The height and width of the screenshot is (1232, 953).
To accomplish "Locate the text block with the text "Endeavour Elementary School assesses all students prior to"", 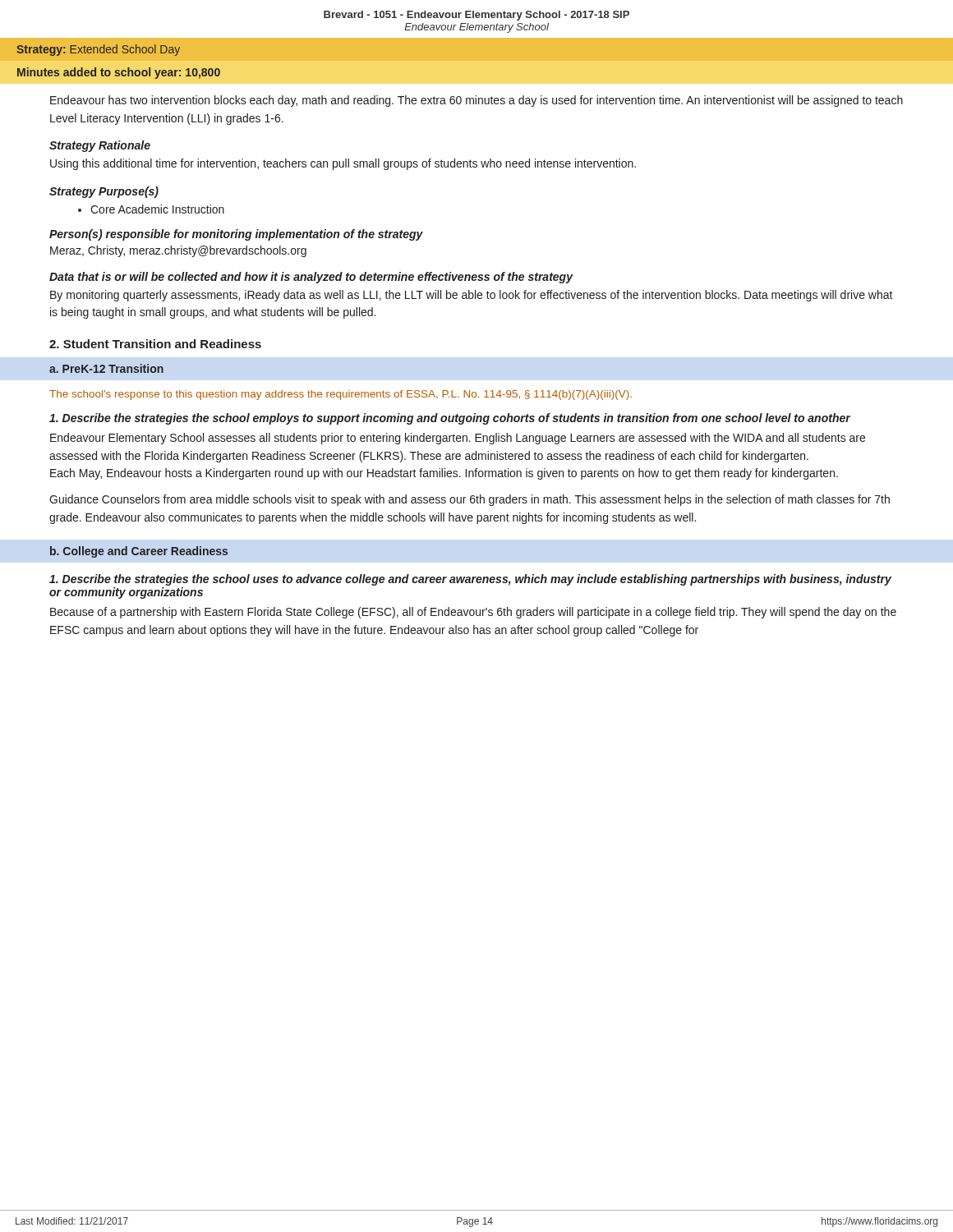I will click(x=457, y=456).
